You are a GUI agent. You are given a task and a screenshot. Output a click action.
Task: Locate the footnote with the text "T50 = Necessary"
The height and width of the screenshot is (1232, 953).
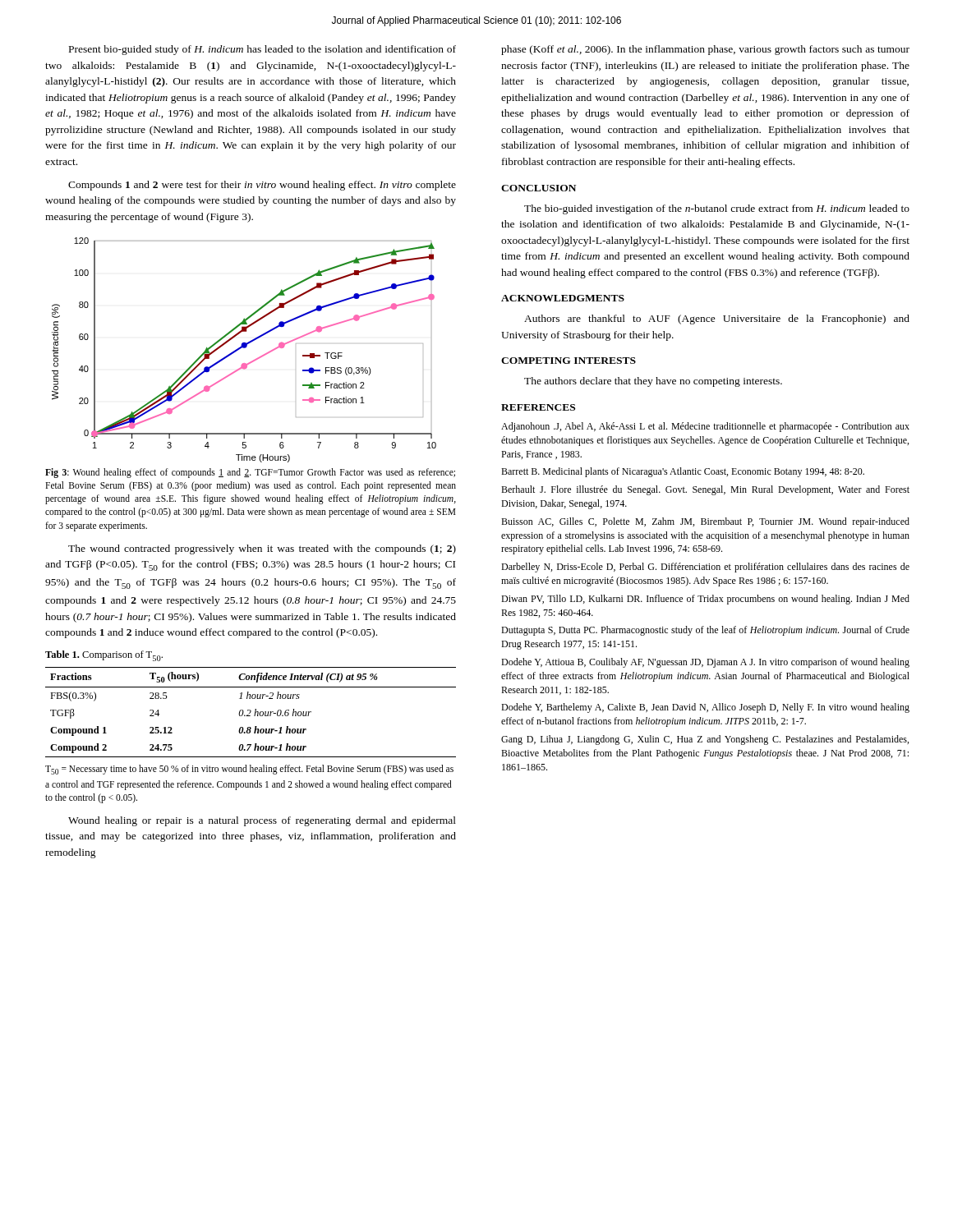click(249, 783)
